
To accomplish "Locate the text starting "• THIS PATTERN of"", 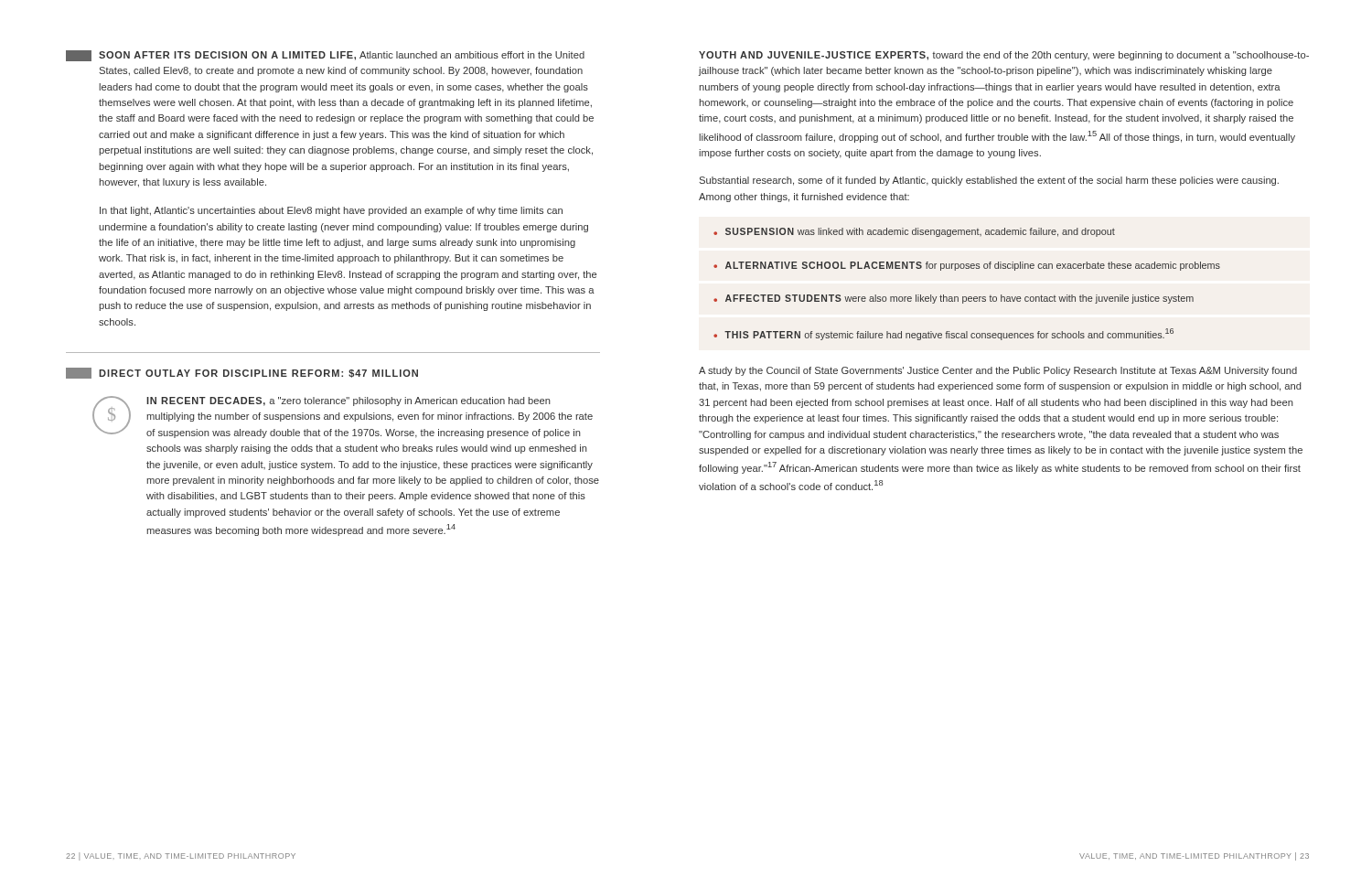I will pyautogui.click(x=944, y=334).
